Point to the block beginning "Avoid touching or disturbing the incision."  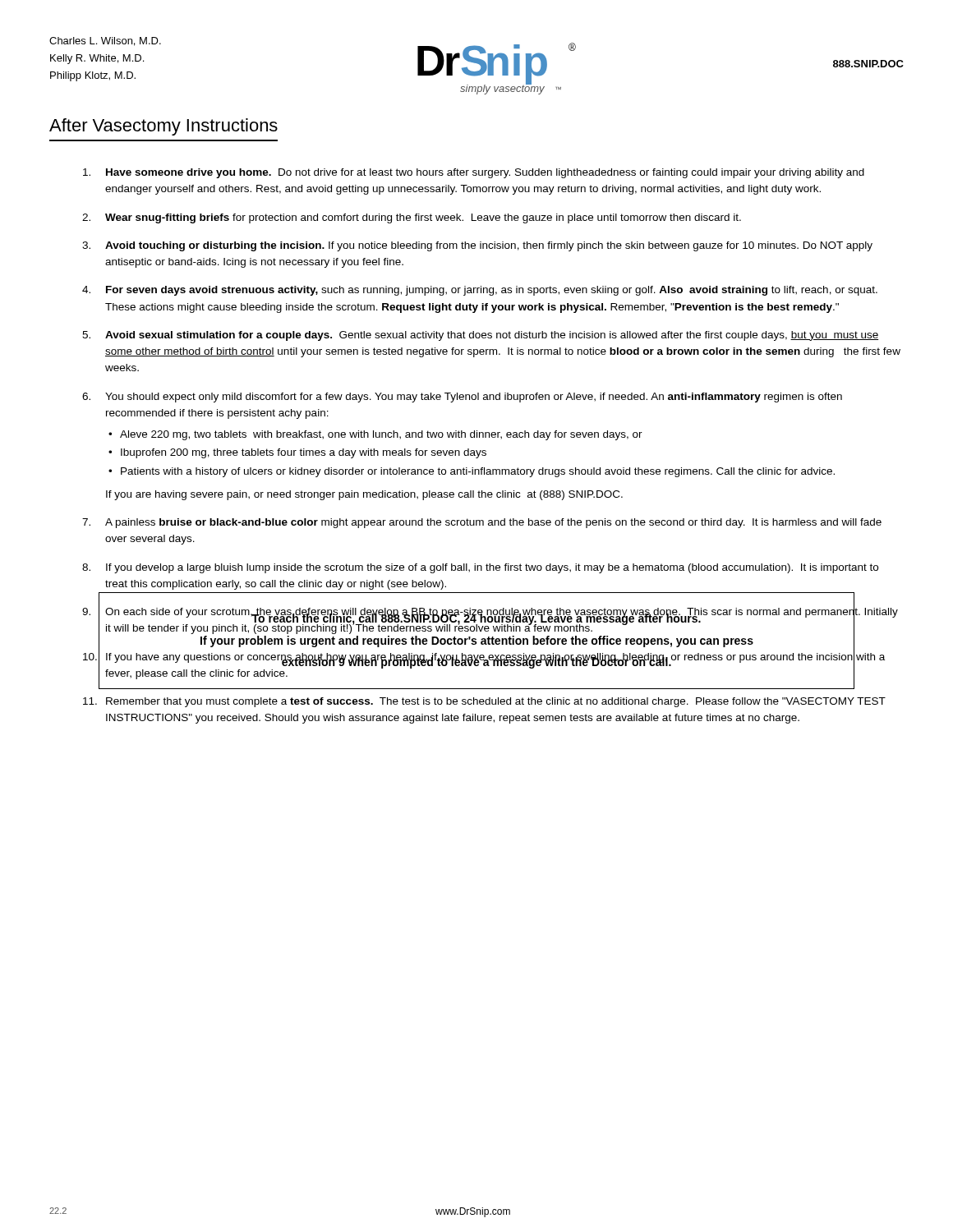point(504,254)
